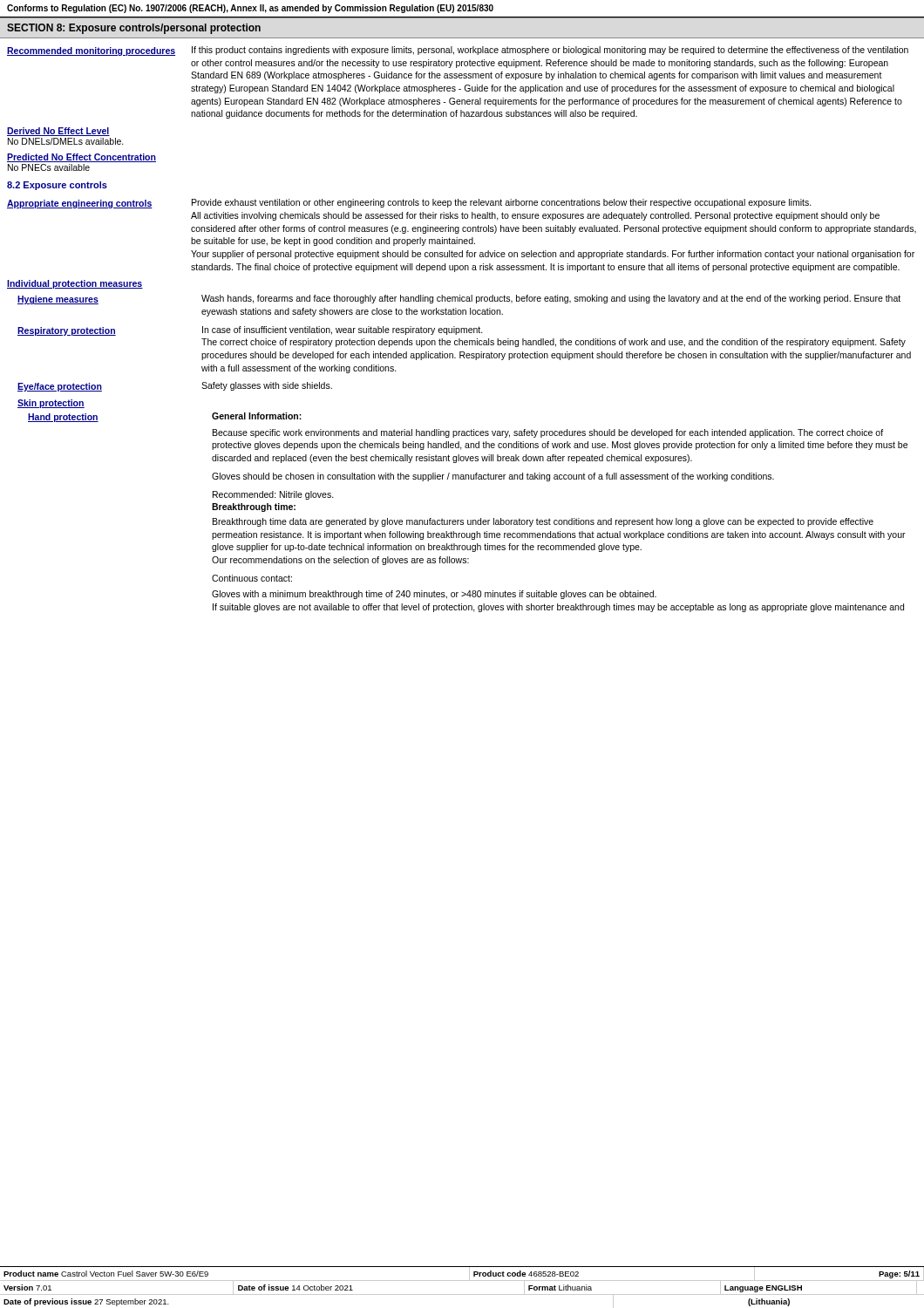Locate the text with the text "Derived No Effect Level"

tap(58, 131)
